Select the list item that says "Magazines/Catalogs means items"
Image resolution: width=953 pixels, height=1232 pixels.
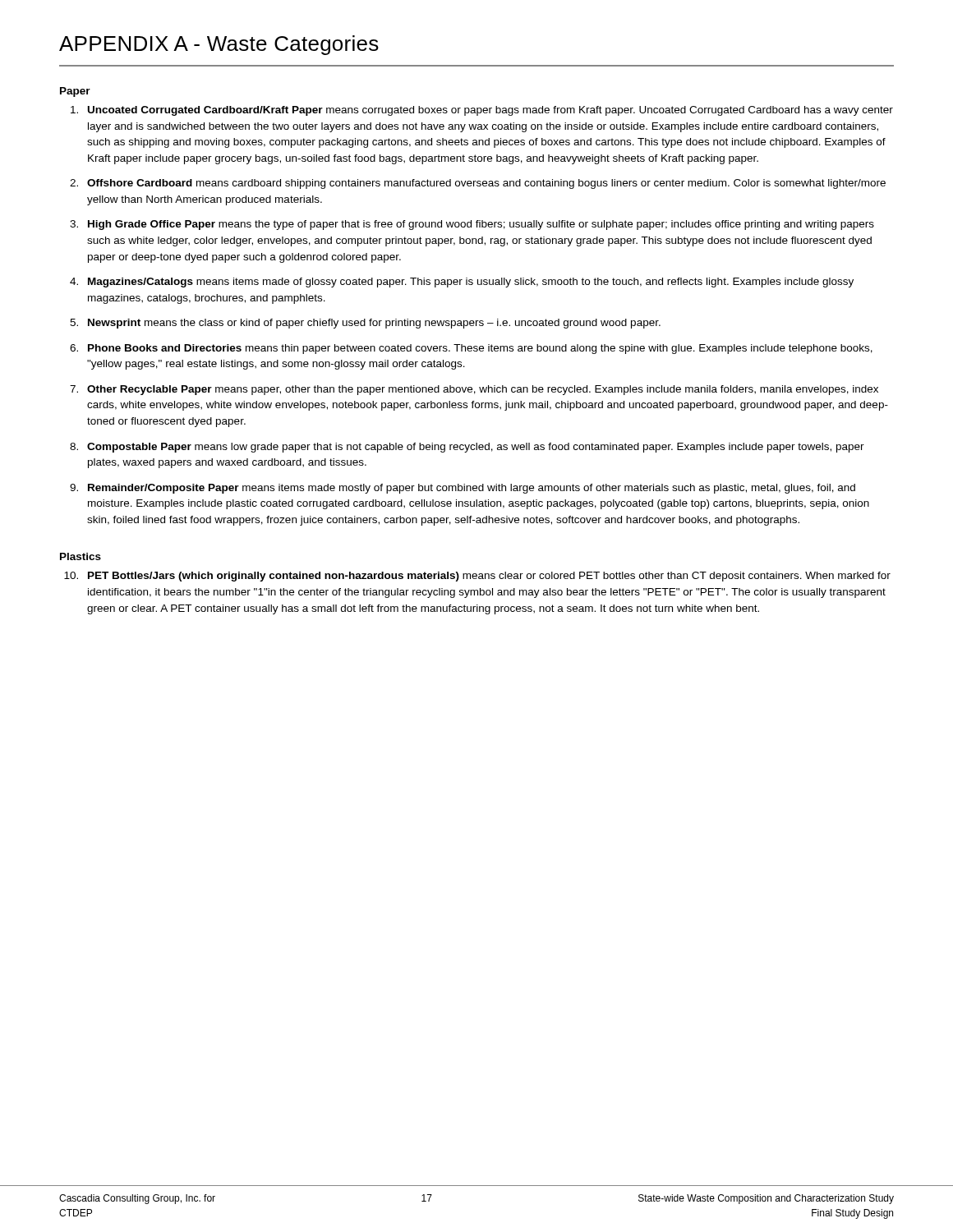pyautogui.click(x=470, y=289)
